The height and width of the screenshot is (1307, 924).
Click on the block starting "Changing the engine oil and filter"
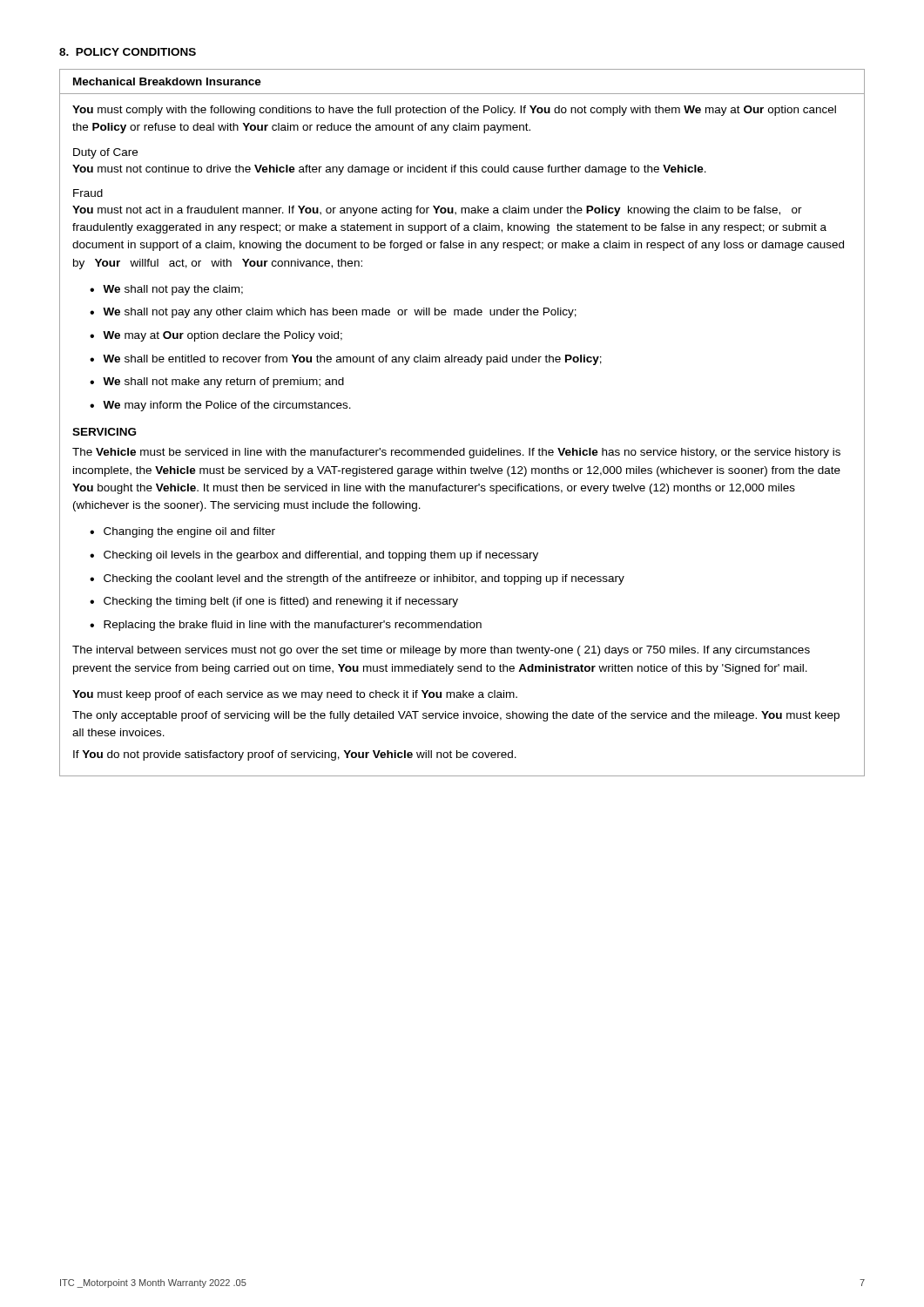coord(189,532)
